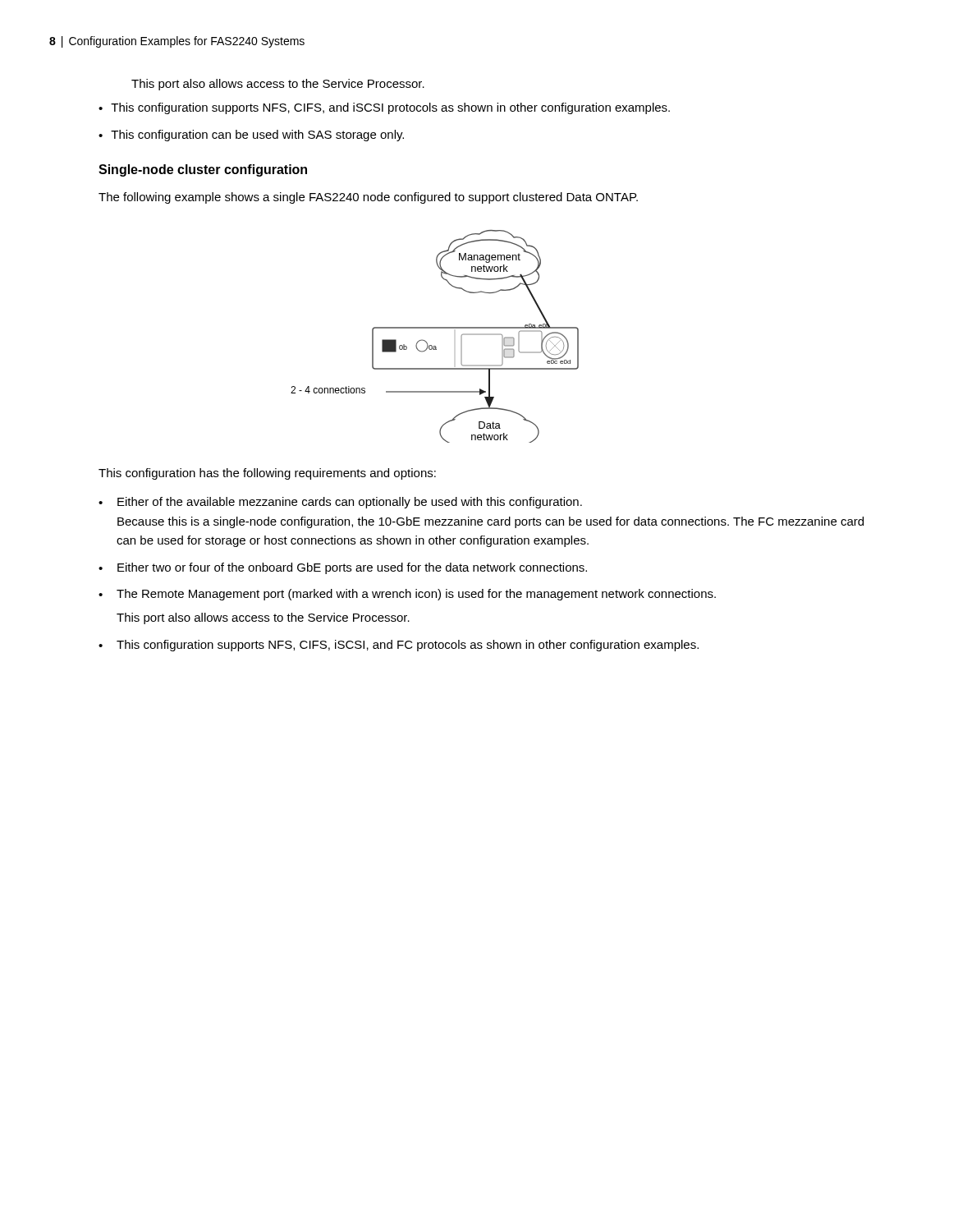The width and height of the screenshot is (958, 1232).
Task: Where is the passage that starts "This configuration has"?
Action: point(268,473)
